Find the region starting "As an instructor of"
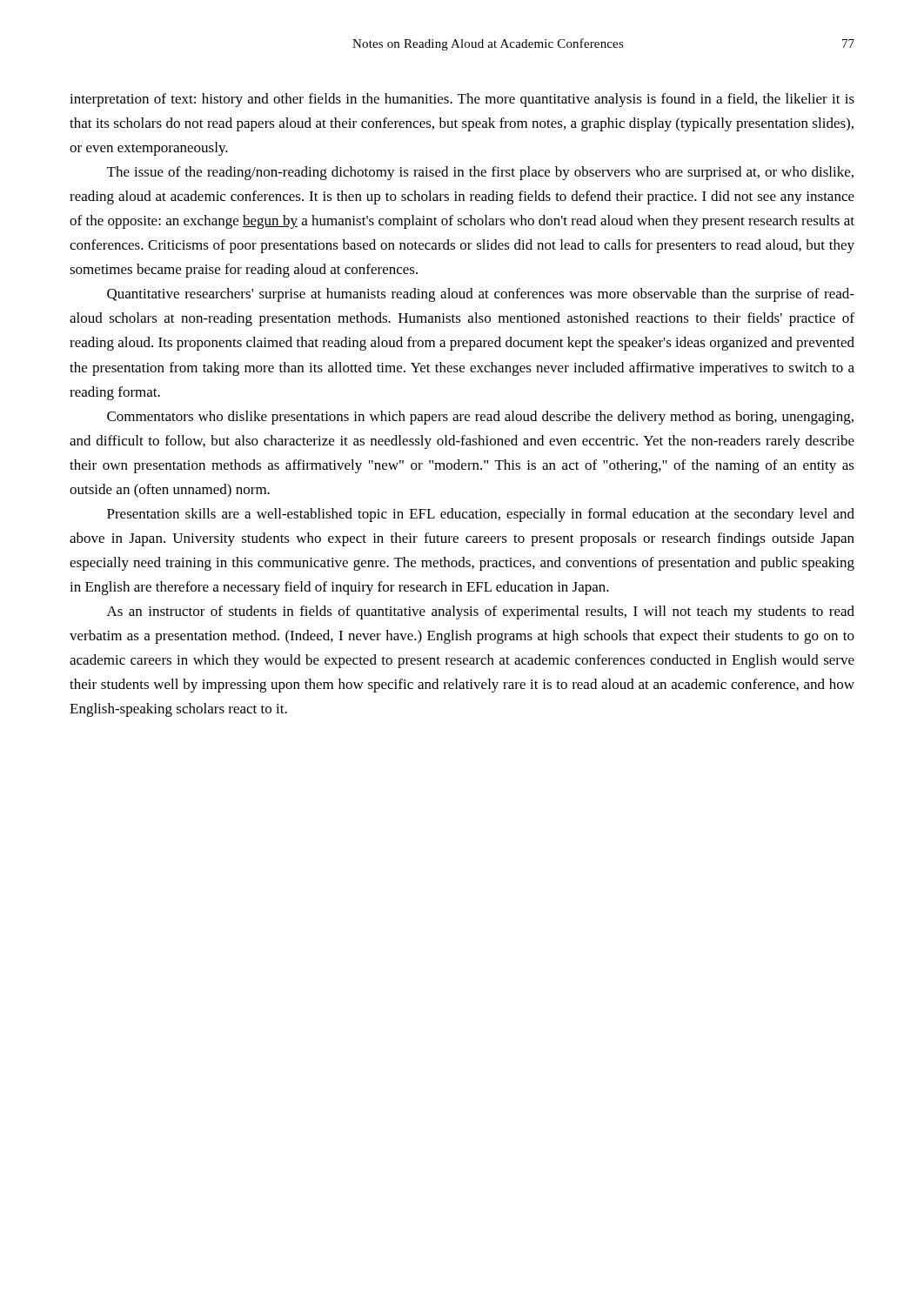The image size is (924, 1305). click(x=462, y=660)
